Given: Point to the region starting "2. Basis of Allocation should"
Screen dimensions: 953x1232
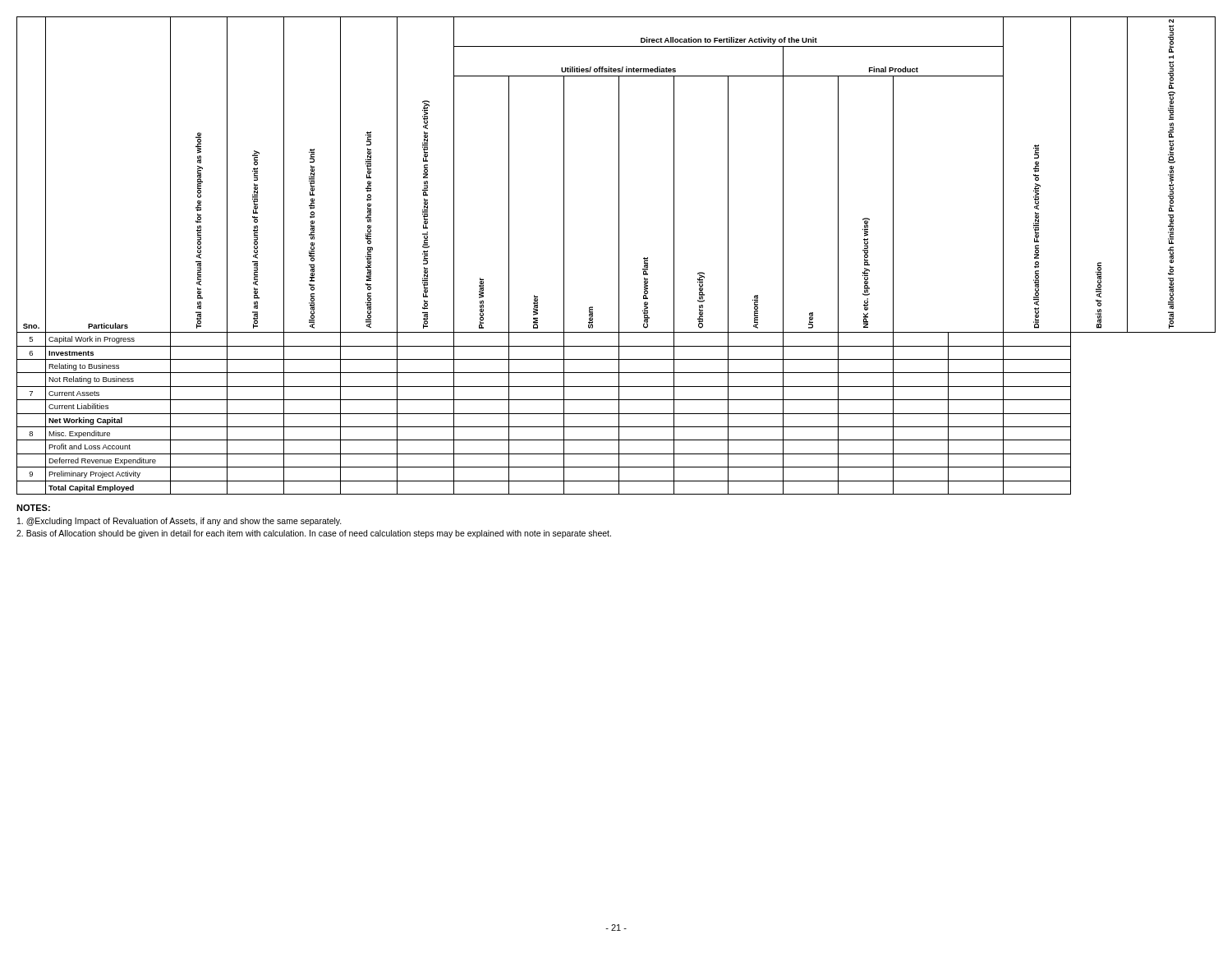Looking at the screenshot, I should point(314,533).
